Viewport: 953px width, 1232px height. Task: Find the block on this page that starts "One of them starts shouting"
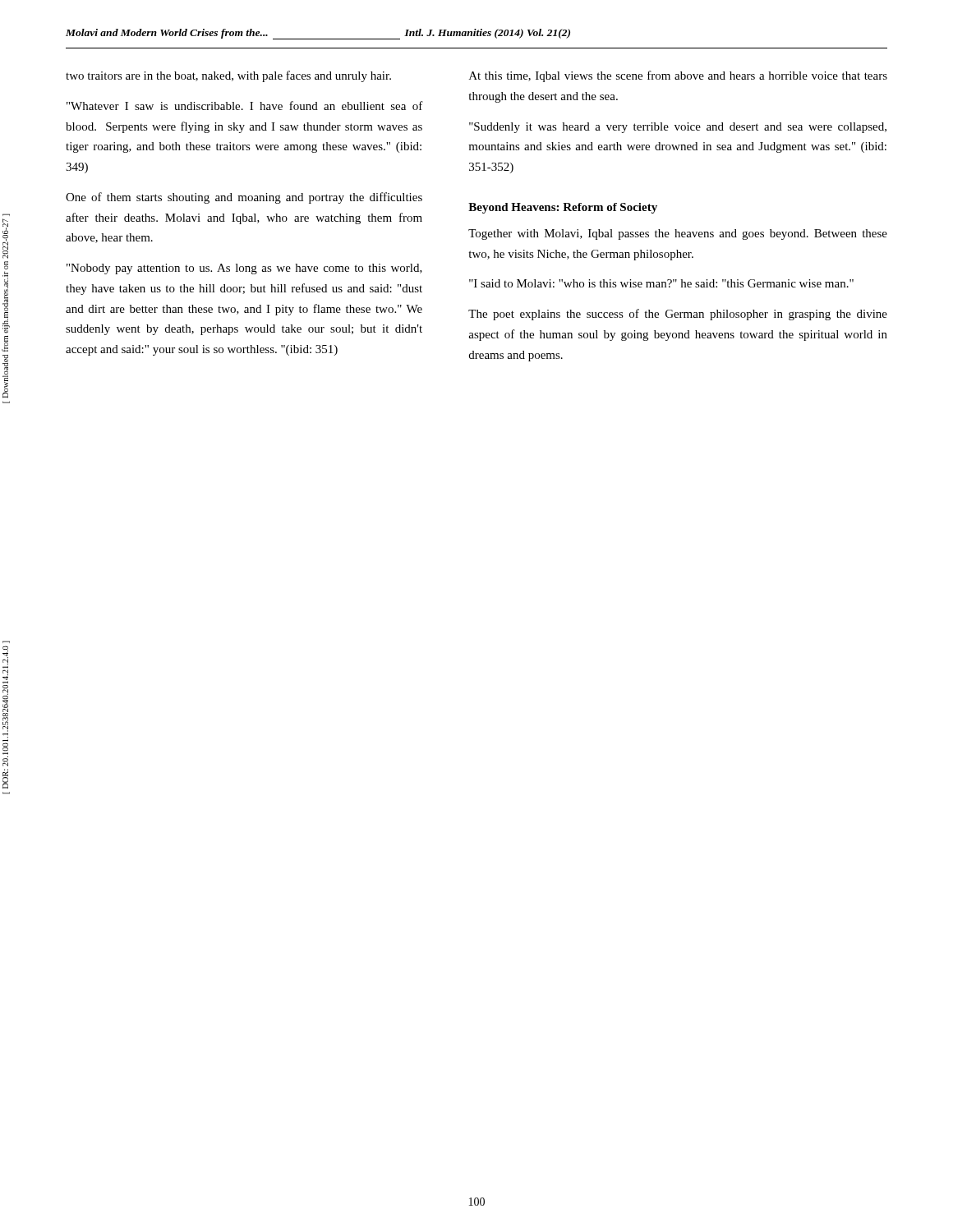[244, 218]
